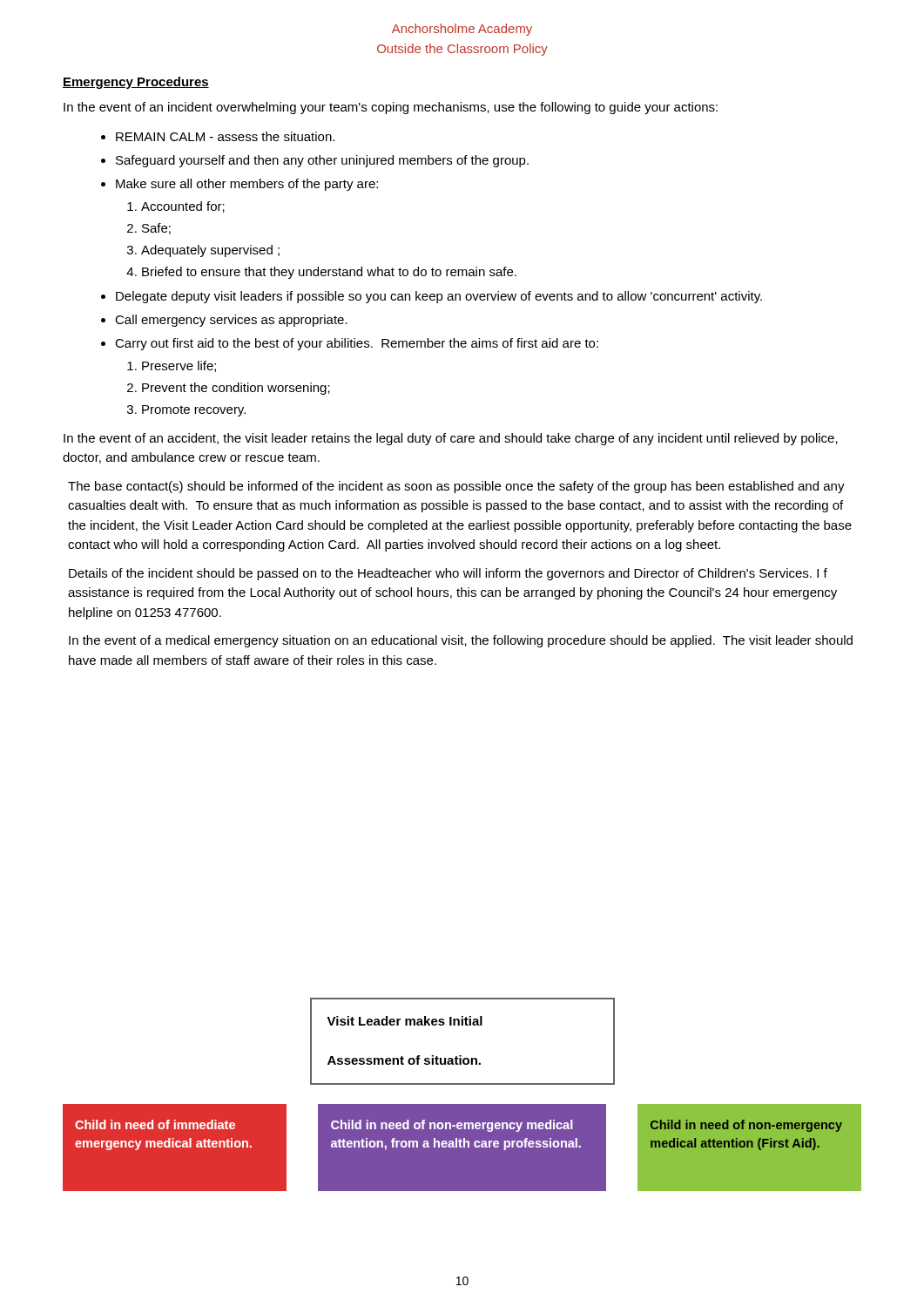
Task: Locate the flowchart
Action: coord(462,1094)
